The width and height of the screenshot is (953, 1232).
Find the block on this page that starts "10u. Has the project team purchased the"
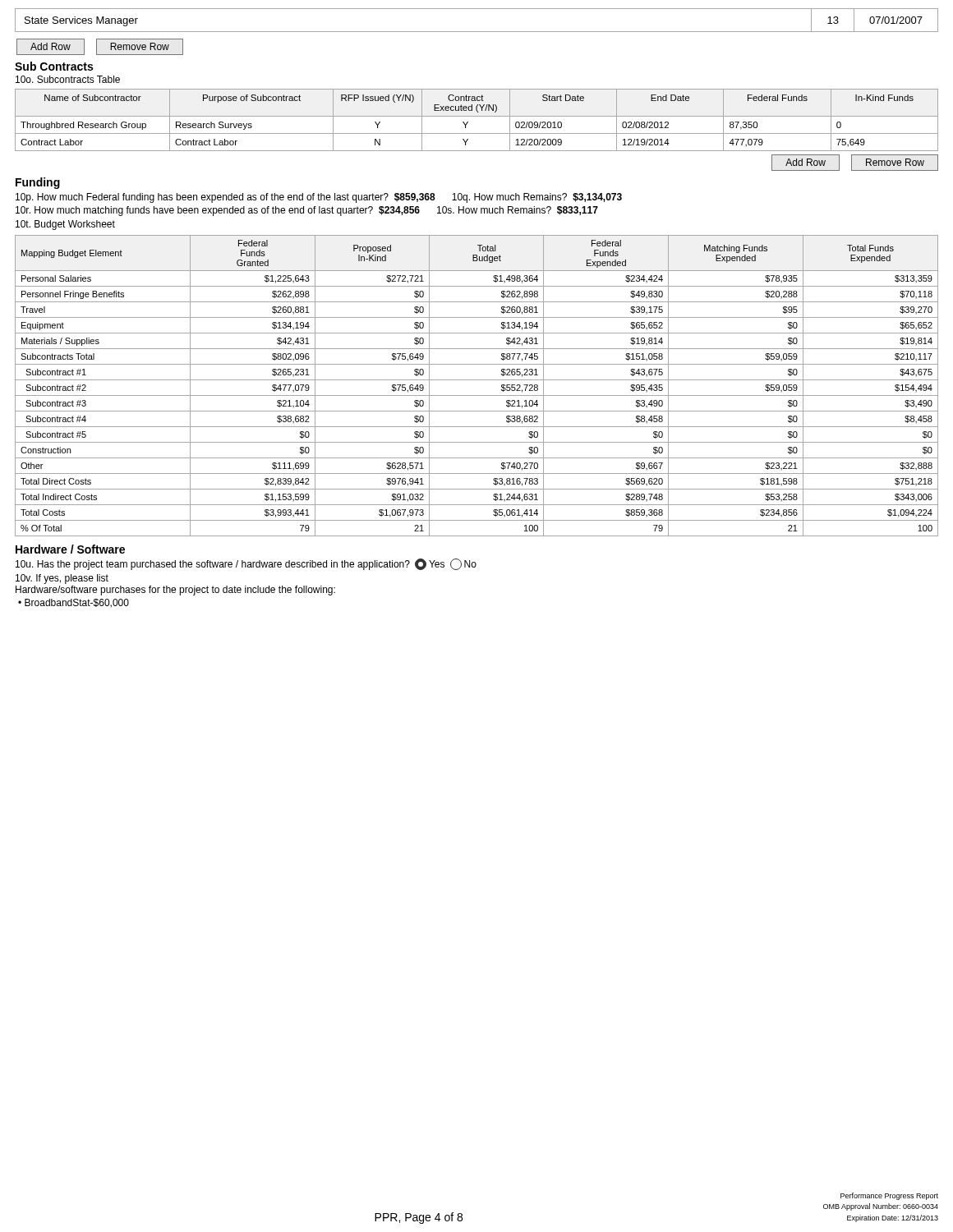click(x=246, y=564)
